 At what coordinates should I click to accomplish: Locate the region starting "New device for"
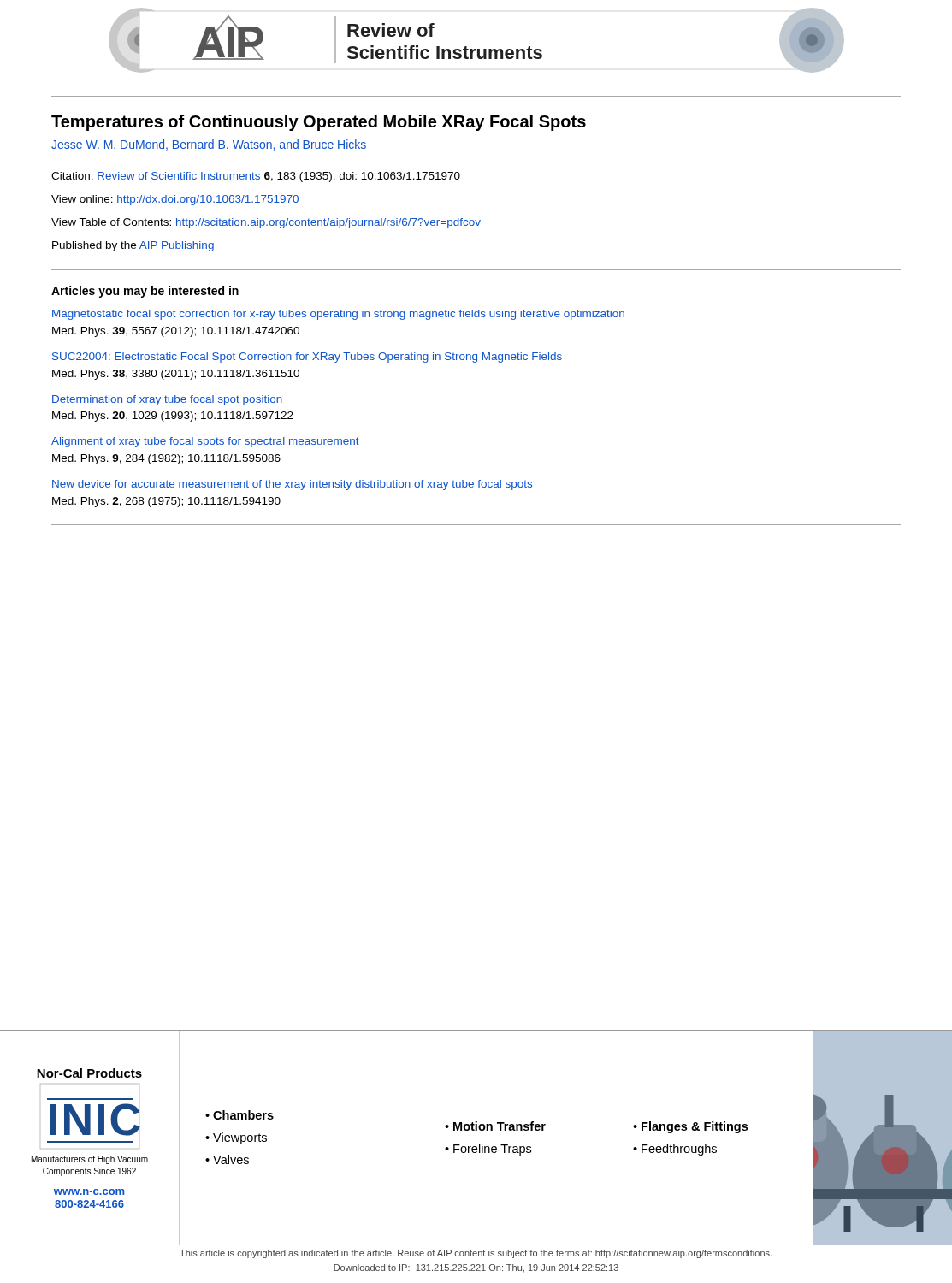pos(476,492)
